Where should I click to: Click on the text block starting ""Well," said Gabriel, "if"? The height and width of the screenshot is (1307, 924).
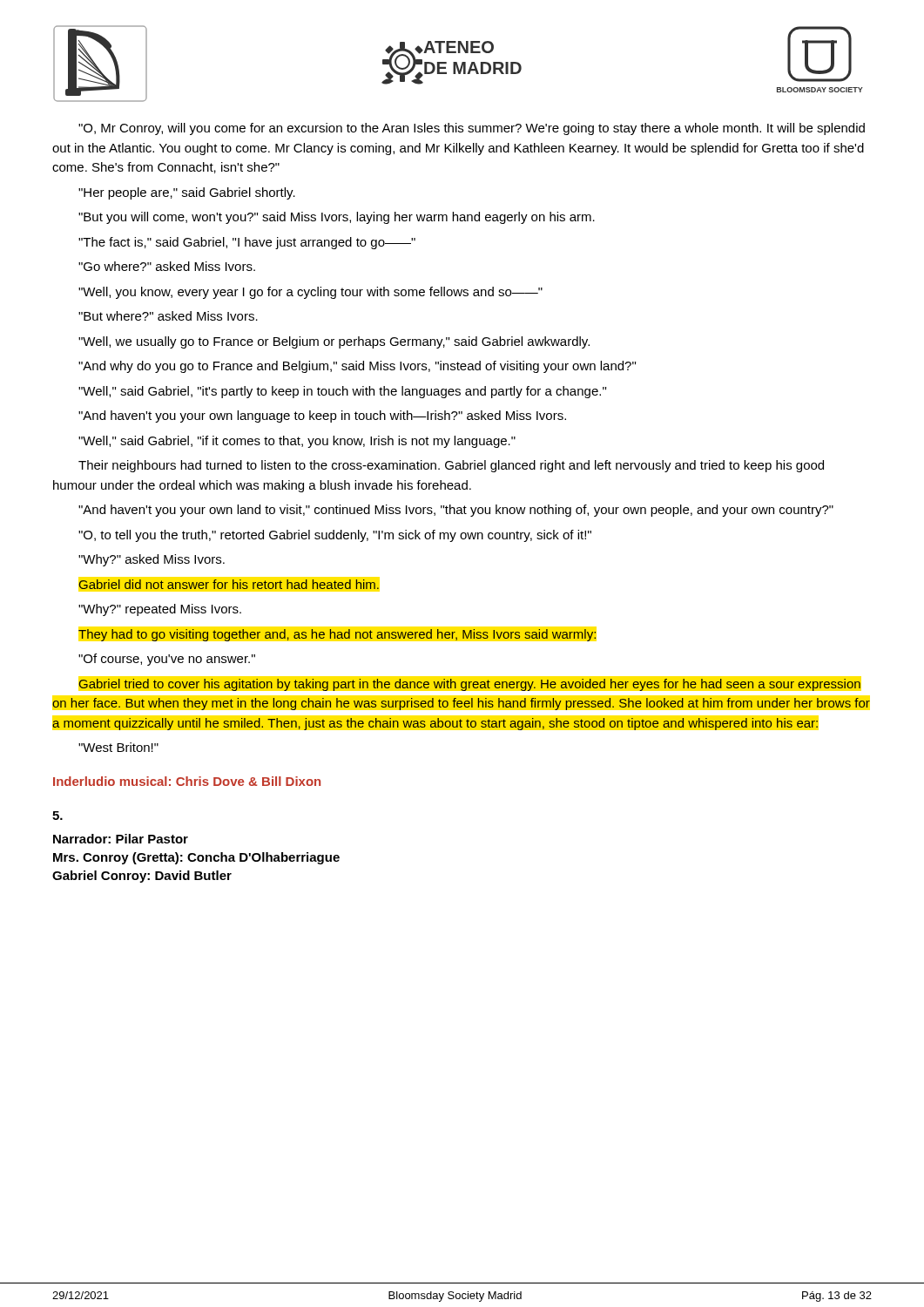(x=297, y=440)
